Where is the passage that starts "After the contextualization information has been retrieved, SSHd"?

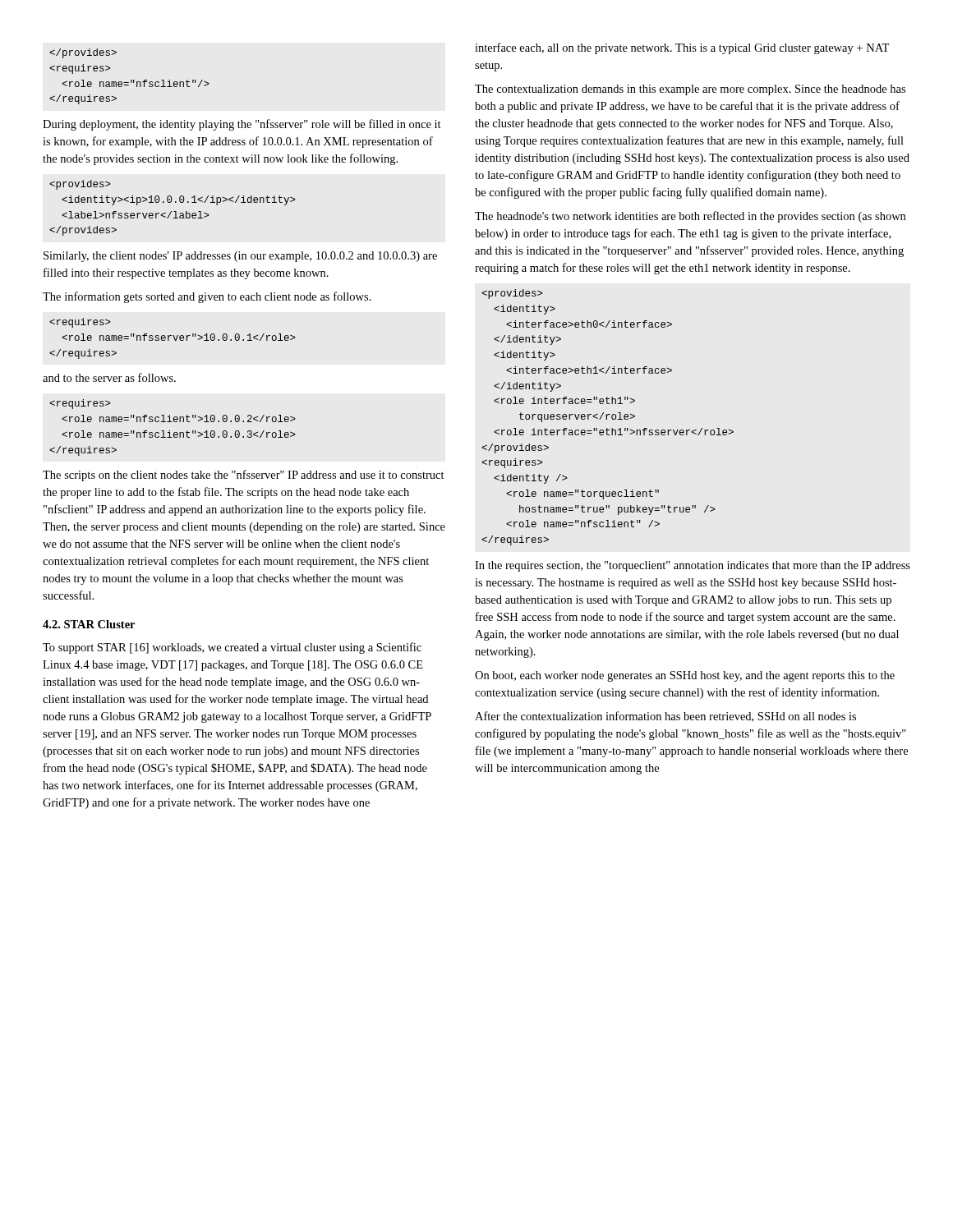click(693, 743)
